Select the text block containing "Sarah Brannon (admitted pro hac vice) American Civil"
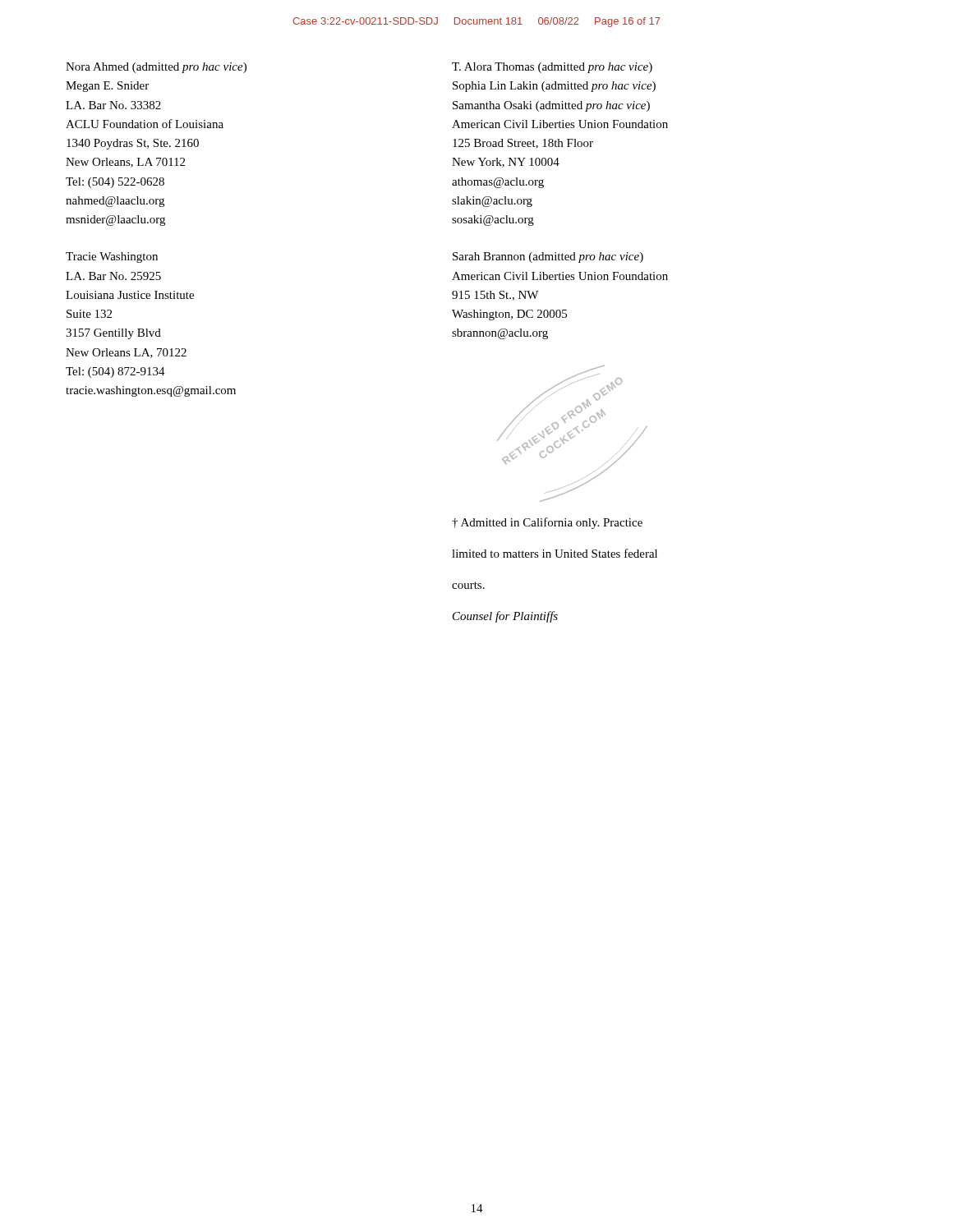 [x=548, y=257]
